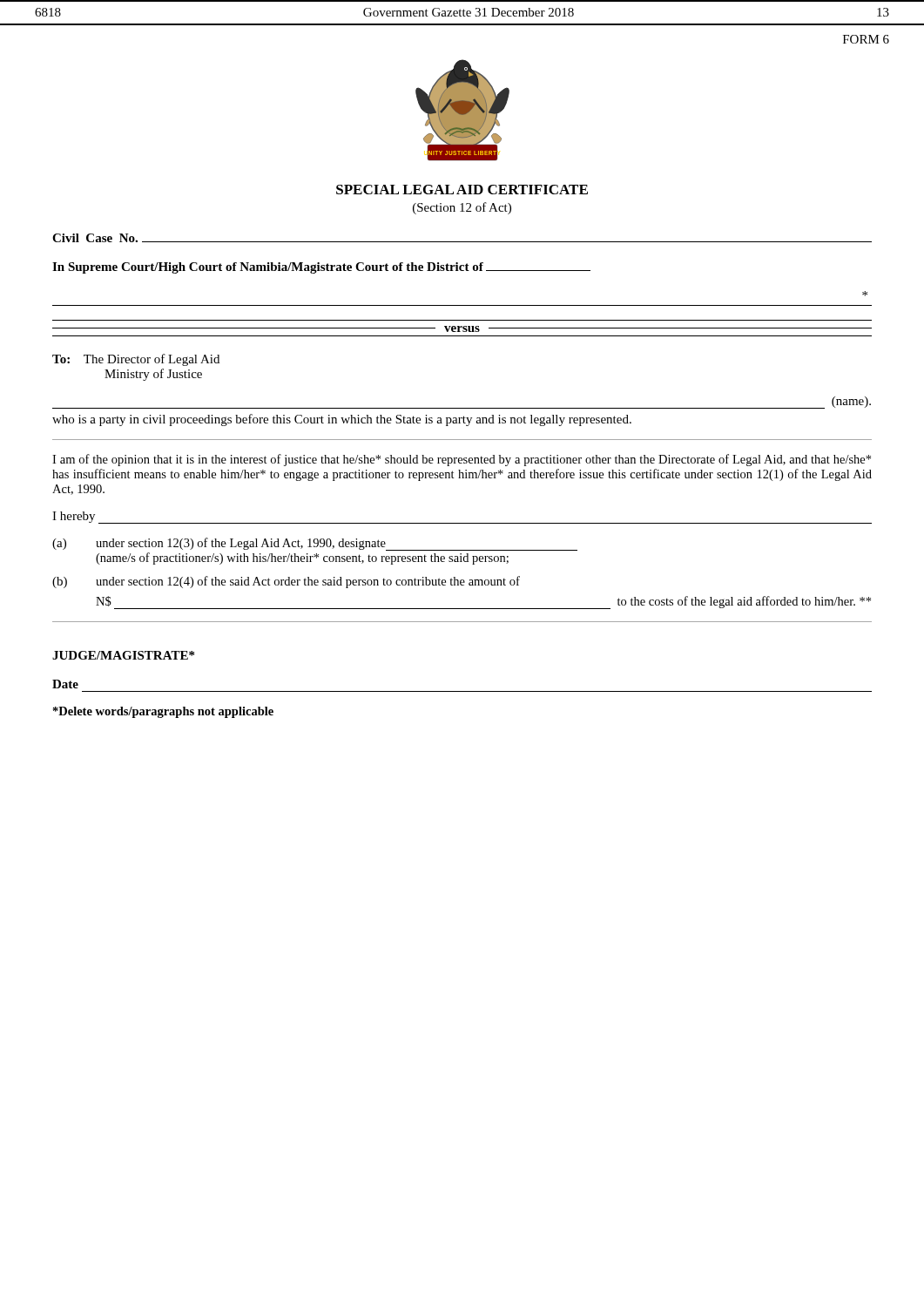Navigate to the element starting "Delete words/paragraphs not applicable"
924x1307 pixels.
tap(163, 711)
